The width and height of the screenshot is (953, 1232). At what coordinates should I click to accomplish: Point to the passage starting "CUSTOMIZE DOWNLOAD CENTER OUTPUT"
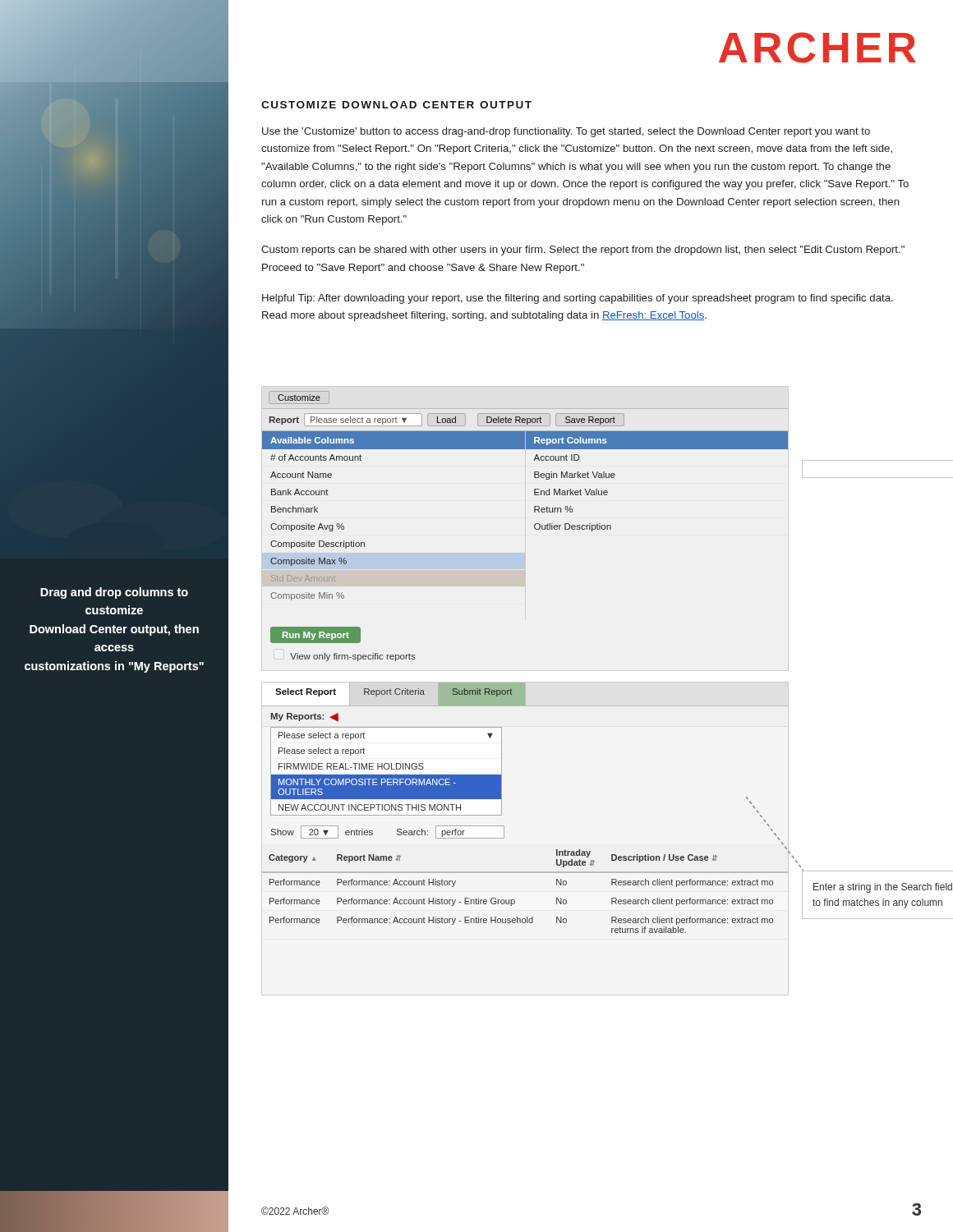point(397,105)
